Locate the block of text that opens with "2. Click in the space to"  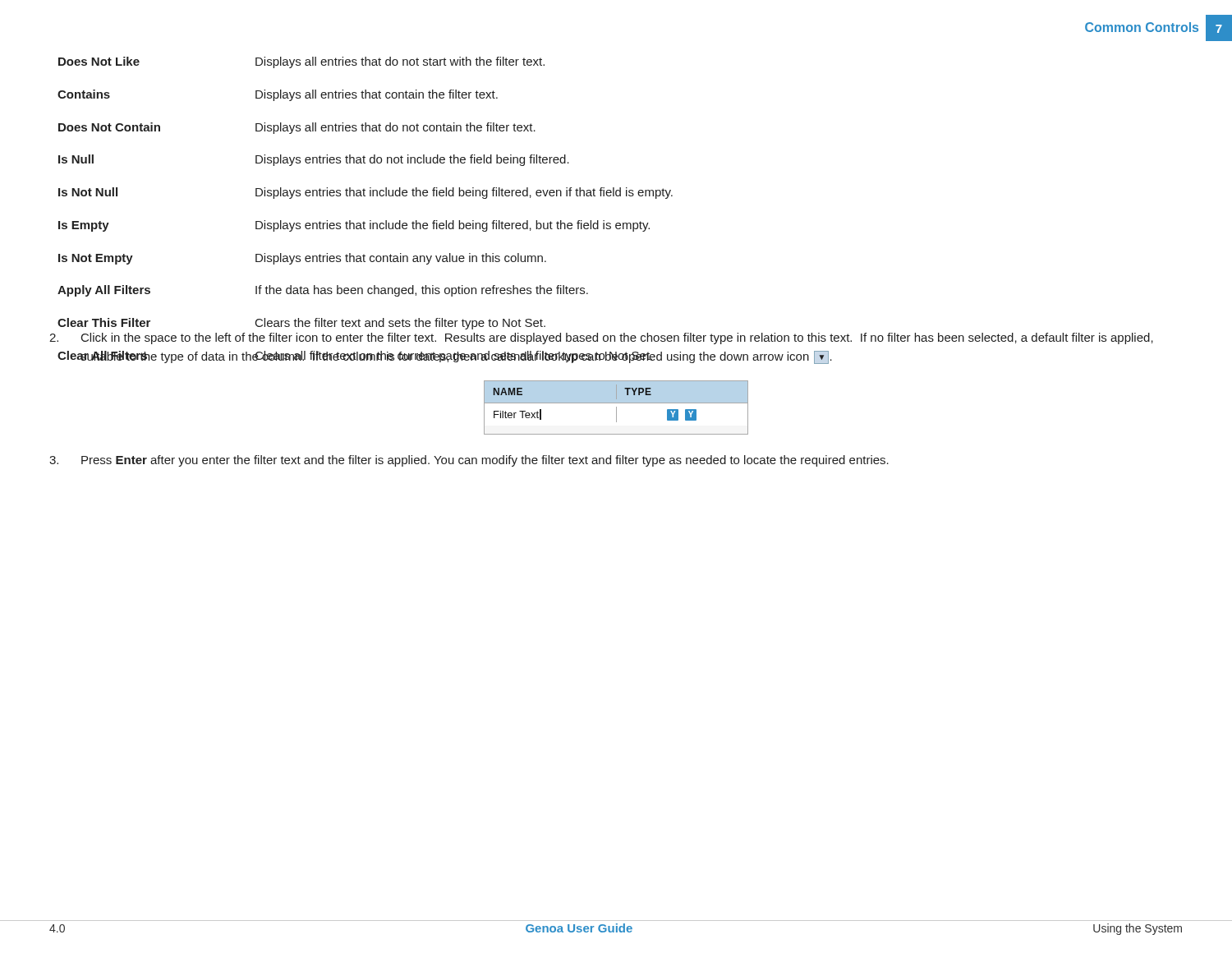coord(616,347)
